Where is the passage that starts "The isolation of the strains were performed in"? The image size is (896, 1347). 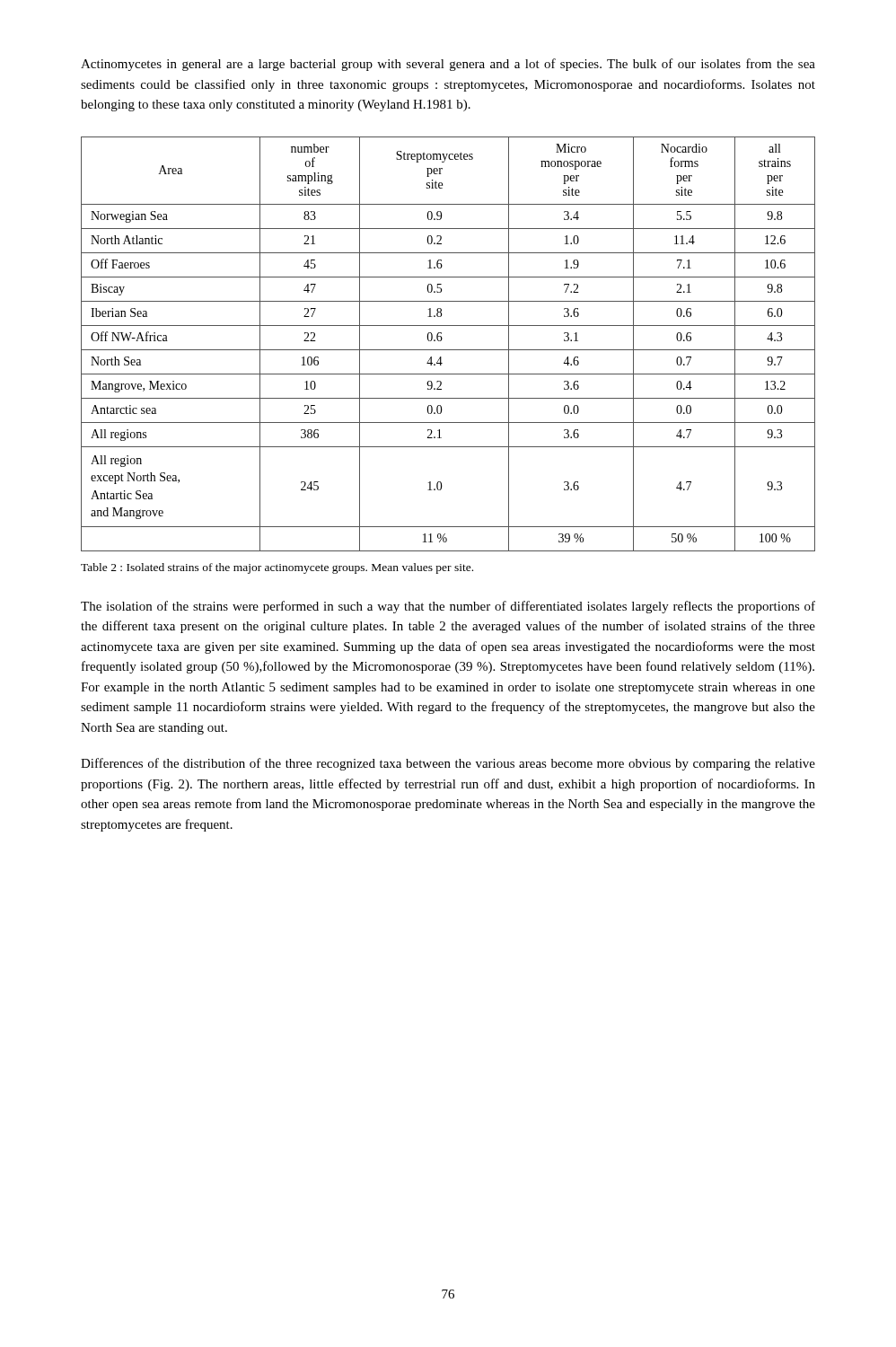point(448,667)
